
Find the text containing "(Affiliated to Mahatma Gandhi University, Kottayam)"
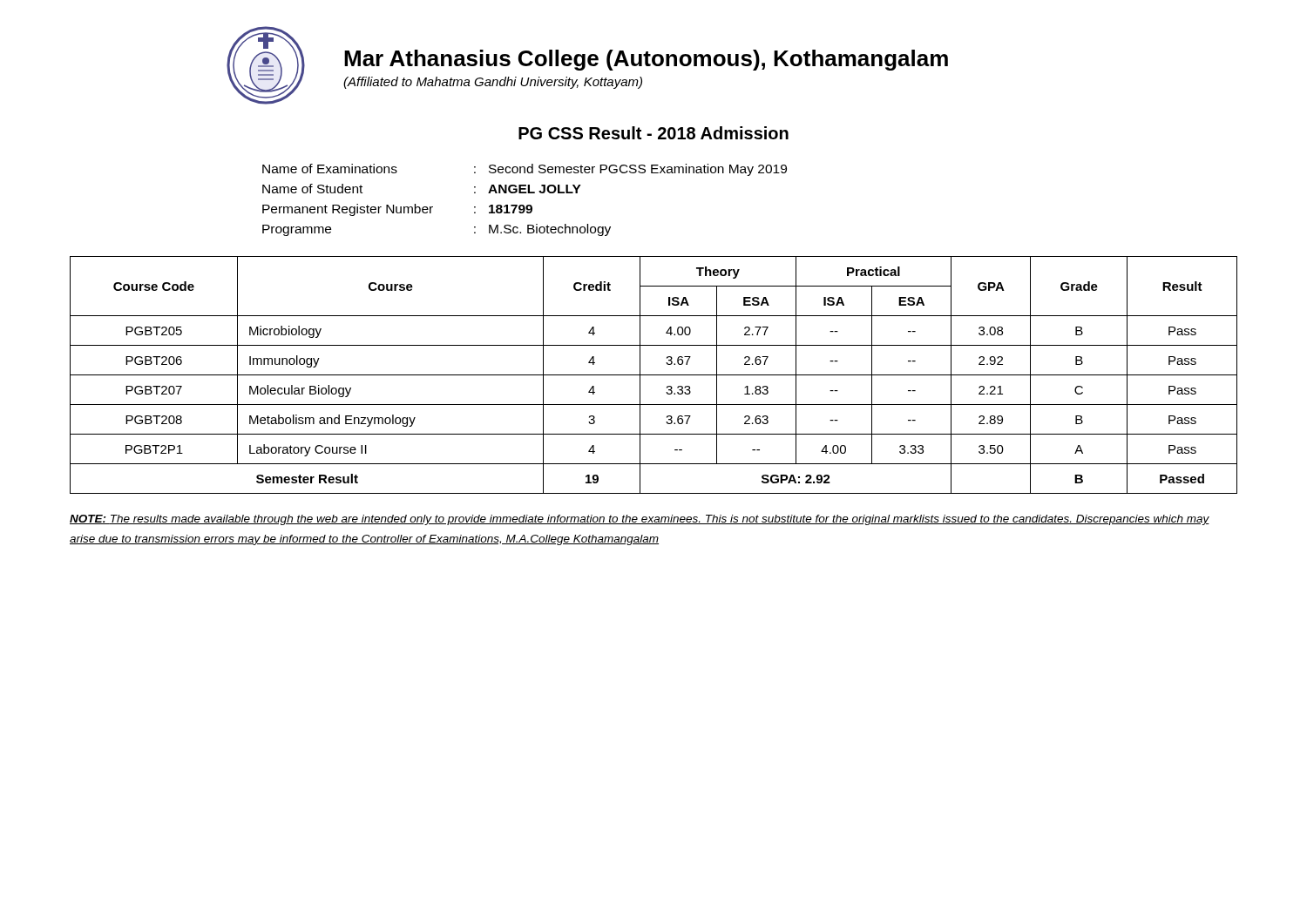click(x=493, y=81)
